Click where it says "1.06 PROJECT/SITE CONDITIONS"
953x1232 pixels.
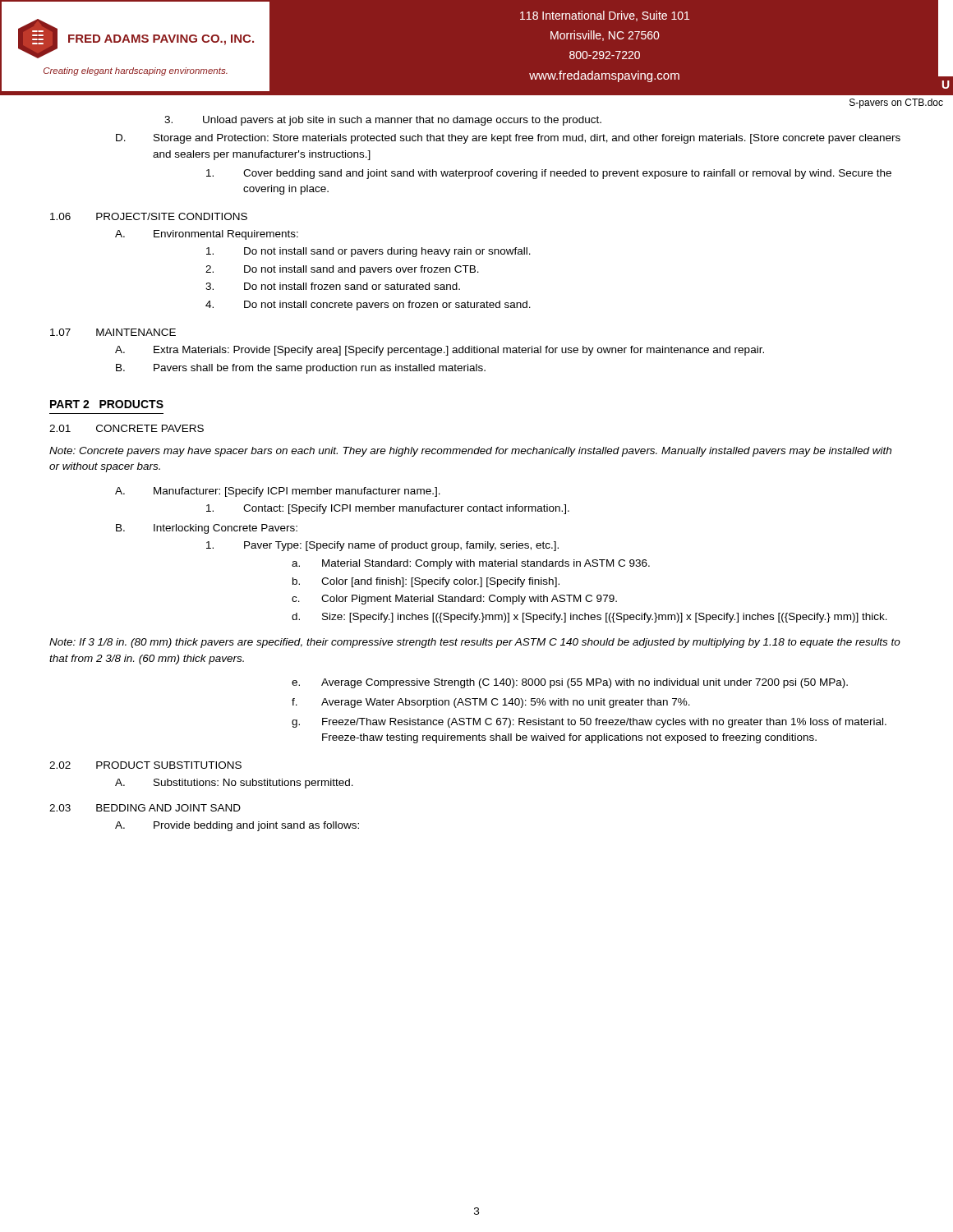(x=149, y=216)
